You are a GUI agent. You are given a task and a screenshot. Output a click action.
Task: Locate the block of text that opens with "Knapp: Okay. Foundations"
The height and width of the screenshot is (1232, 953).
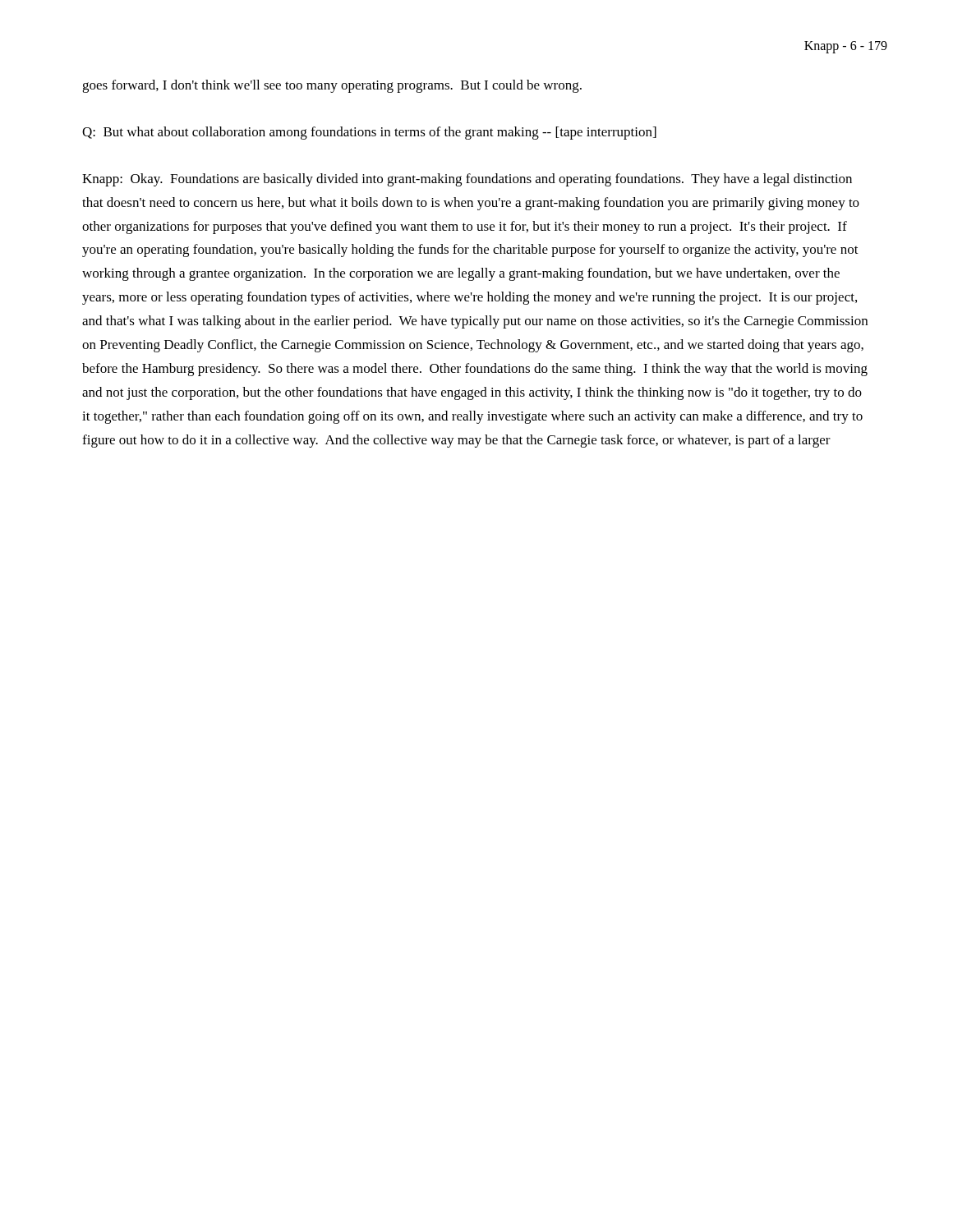(x=475, y=309)
